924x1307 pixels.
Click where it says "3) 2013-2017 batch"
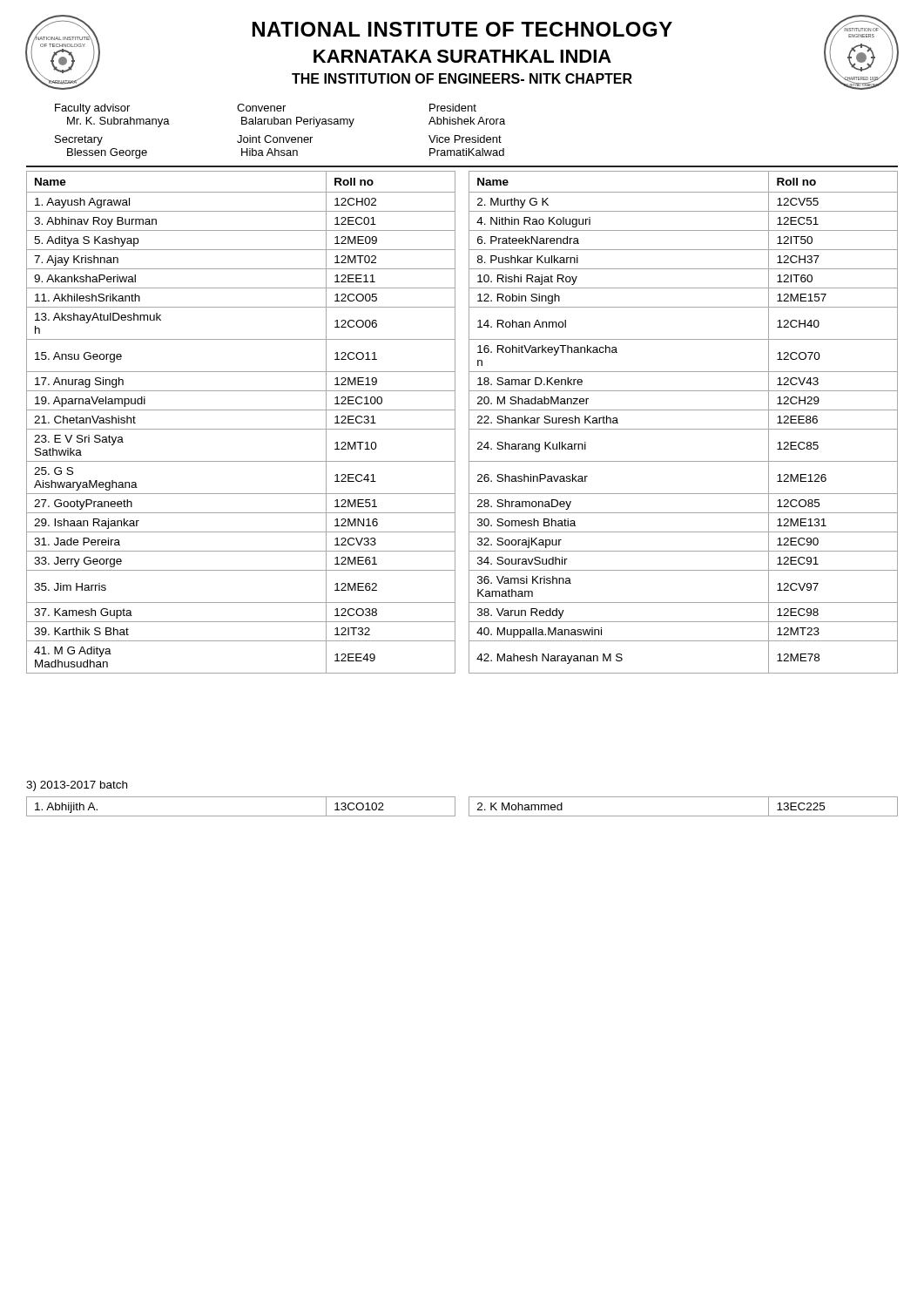[x=77, y=785]
